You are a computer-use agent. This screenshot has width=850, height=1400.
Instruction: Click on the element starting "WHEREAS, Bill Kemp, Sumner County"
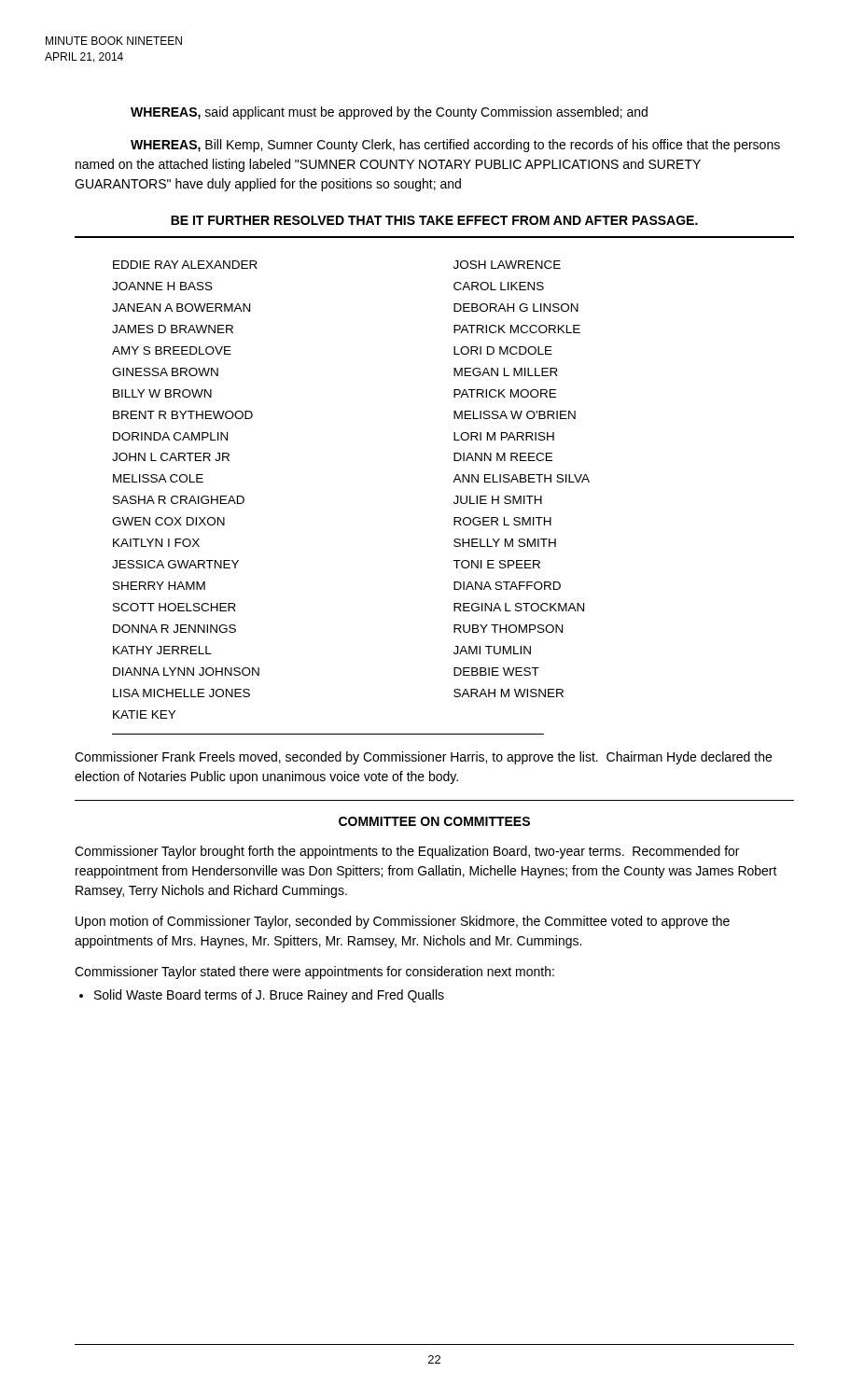(434, 165)
